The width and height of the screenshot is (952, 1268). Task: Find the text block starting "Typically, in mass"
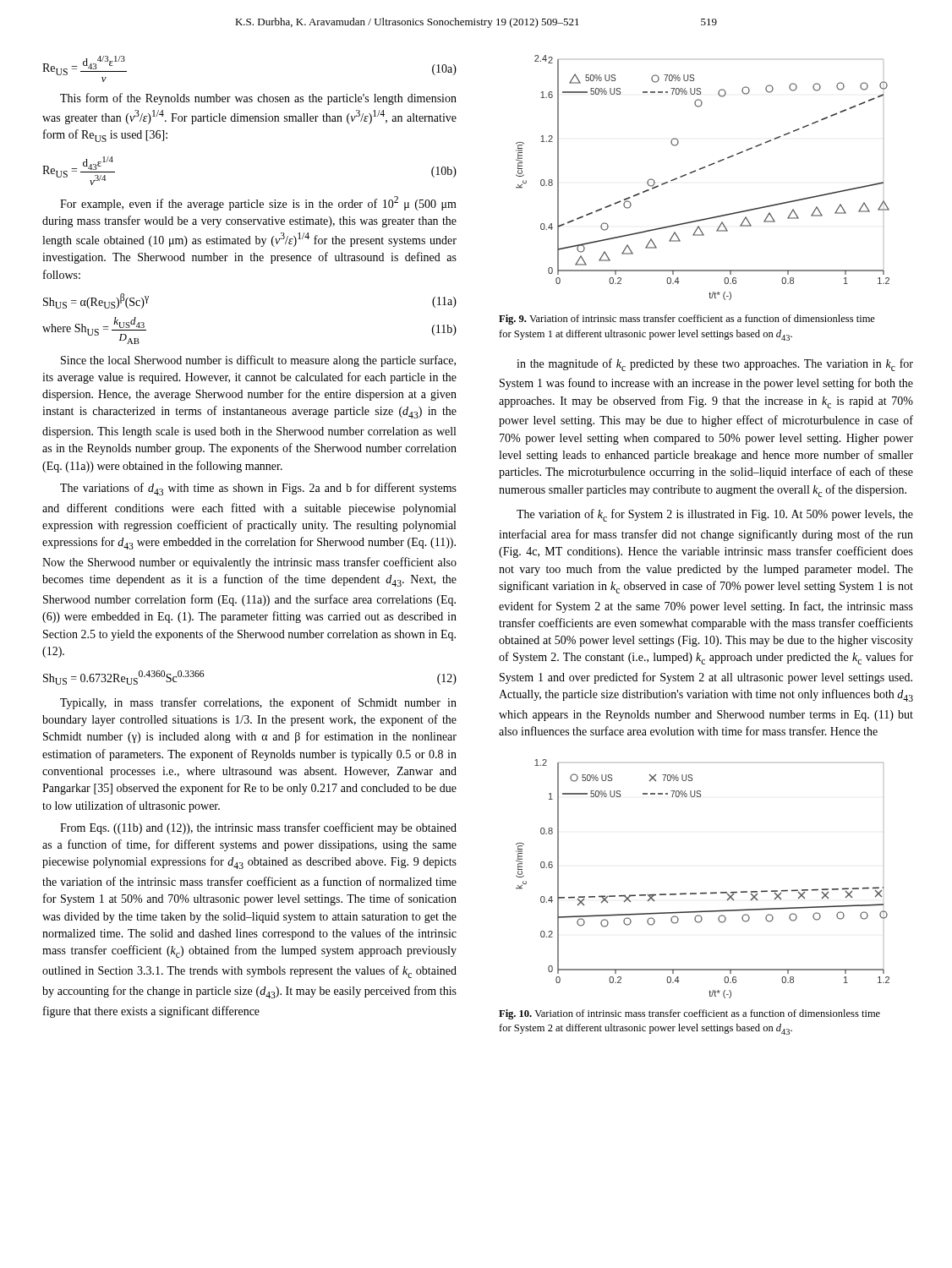(x=249, y=754)
